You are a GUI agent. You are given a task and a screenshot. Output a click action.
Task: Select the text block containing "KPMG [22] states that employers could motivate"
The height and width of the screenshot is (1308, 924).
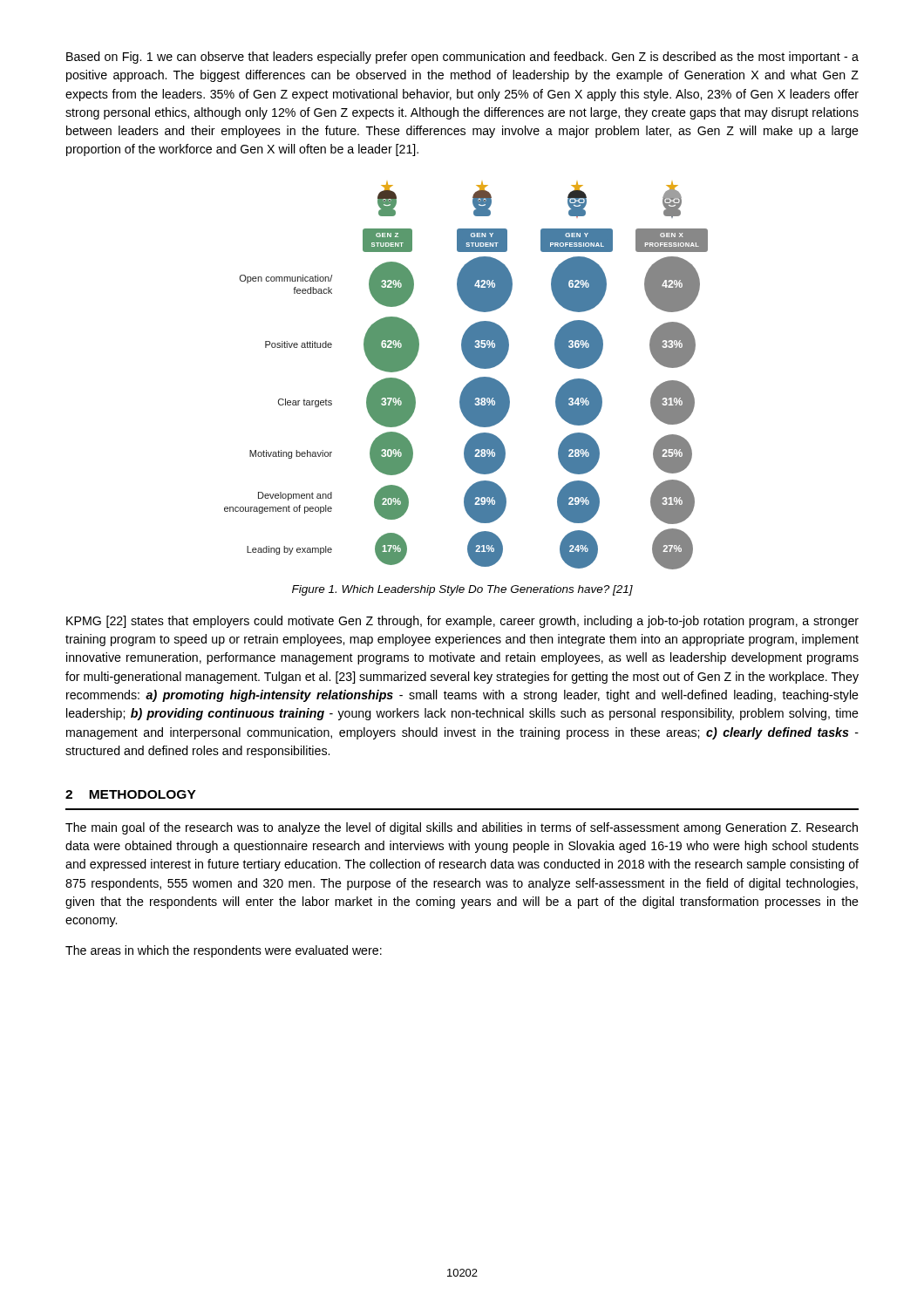coord(462,686)
